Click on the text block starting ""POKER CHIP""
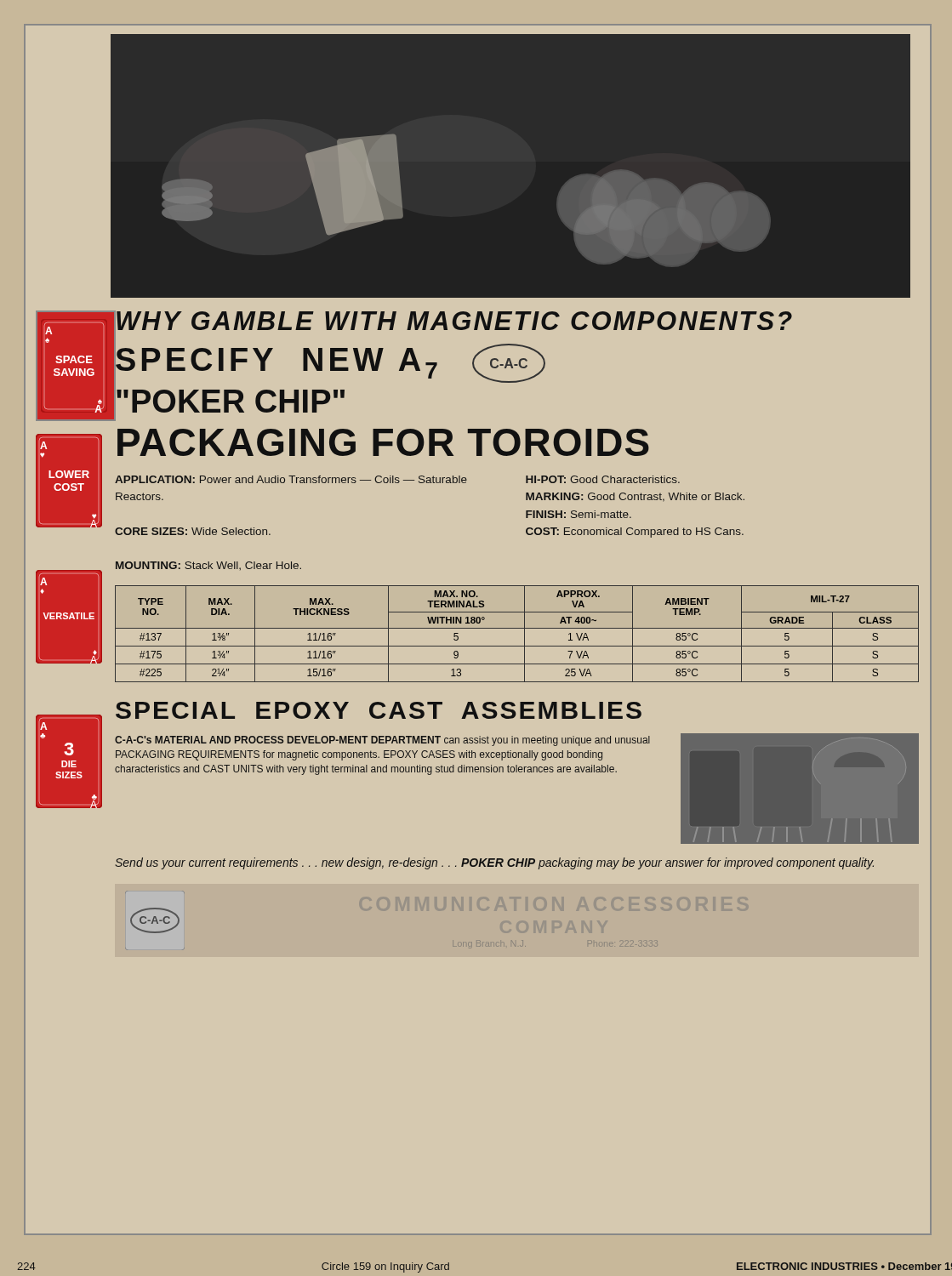Image resolution: width=952 pixels, height=1276 pixels. 231,402
